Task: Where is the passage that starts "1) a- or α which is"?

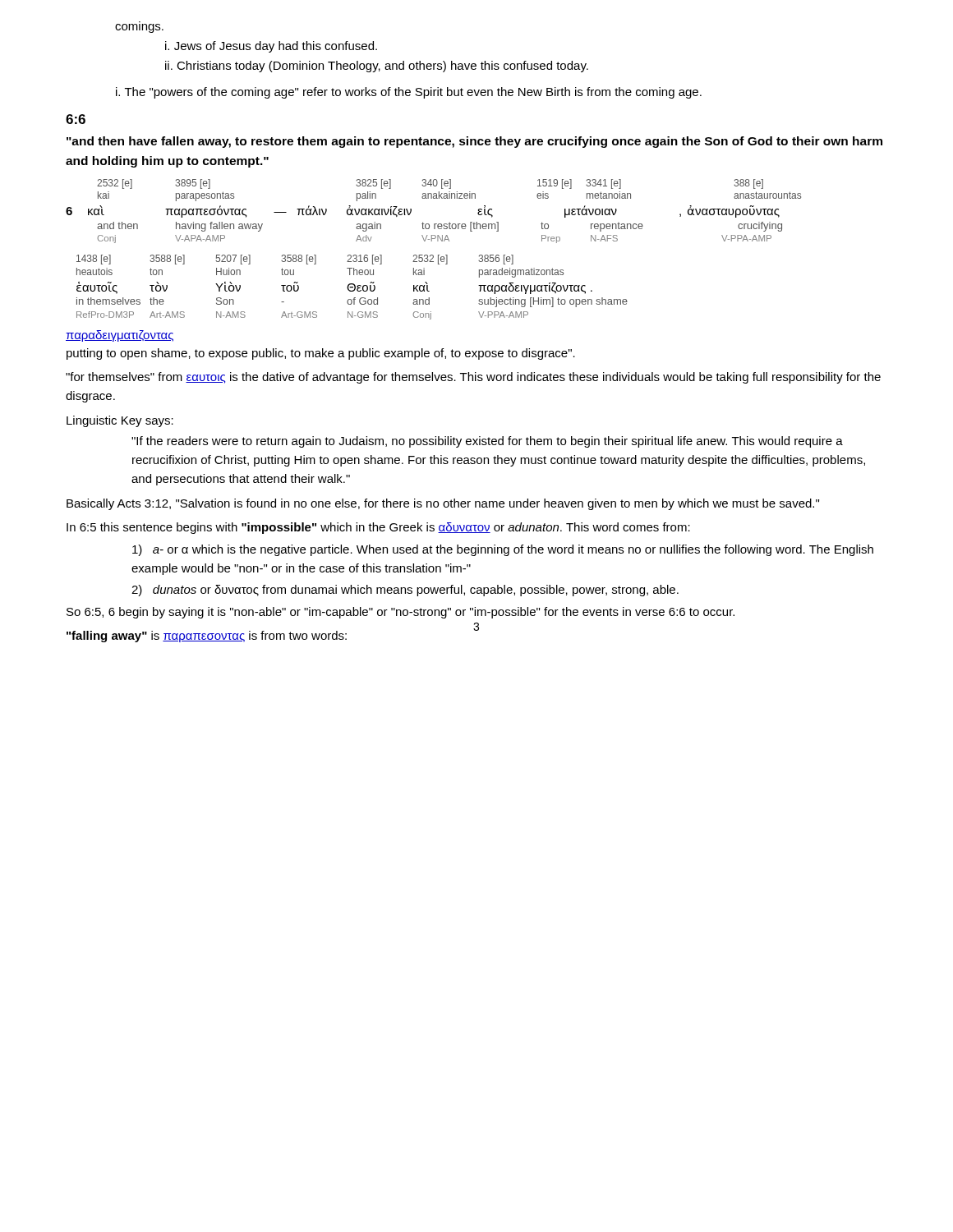Action: click(503, 559)
